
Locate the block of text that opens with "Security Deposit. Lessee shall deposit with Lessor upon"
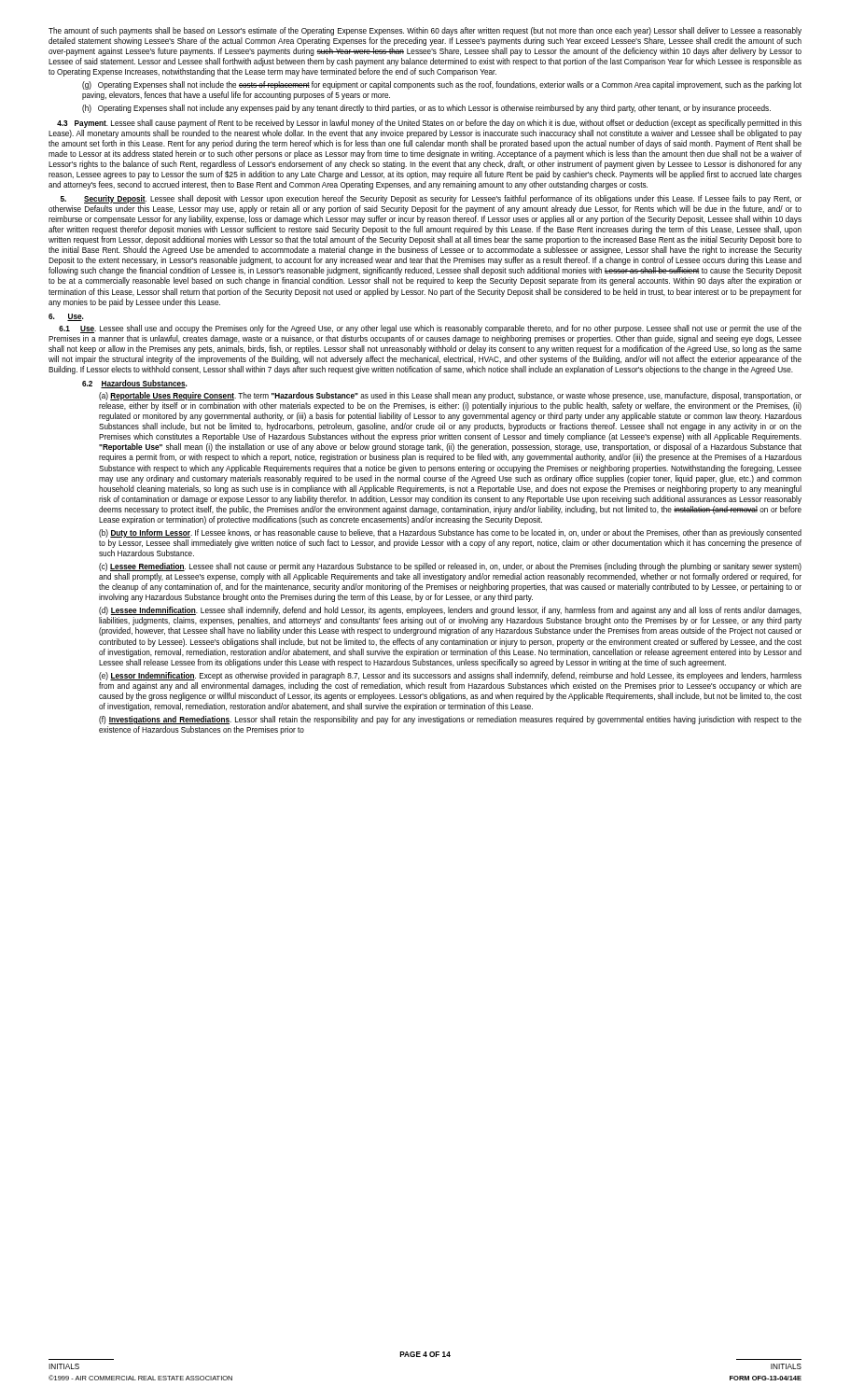[x=425, y=251]
